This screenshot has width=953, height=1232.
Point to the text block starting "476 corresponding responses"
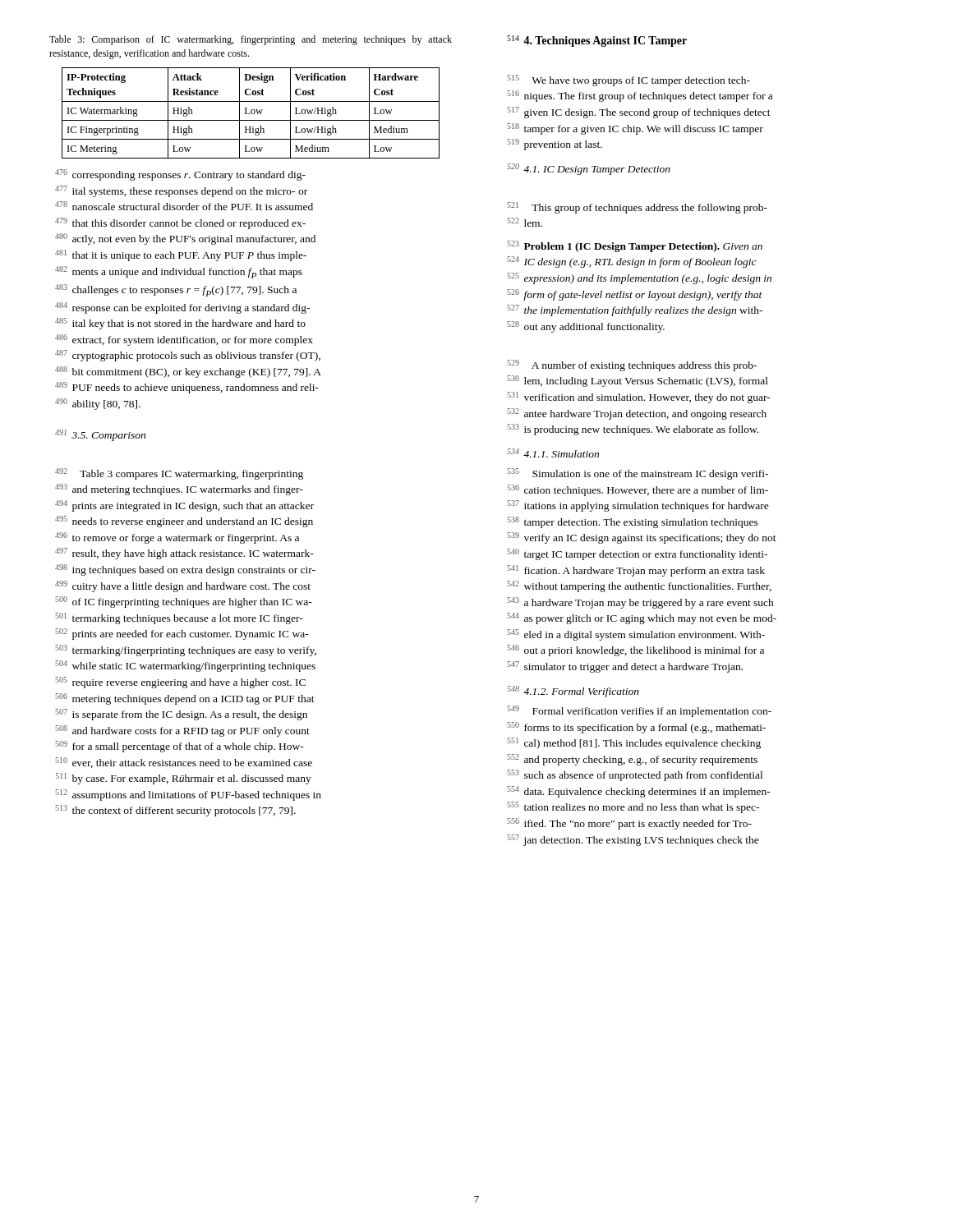[185, 288]
